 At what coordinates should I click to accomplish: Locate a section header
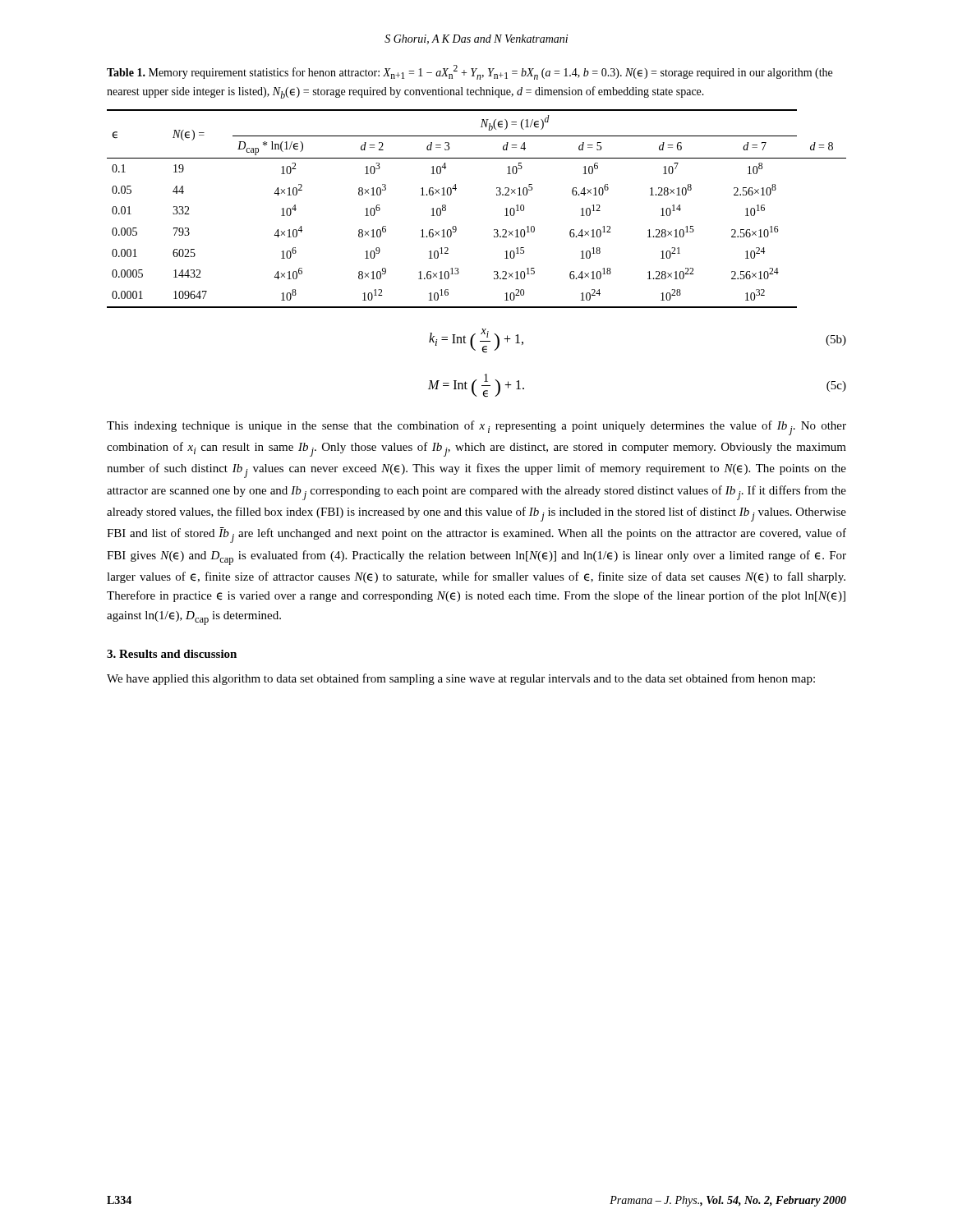[x=172, y=654]
